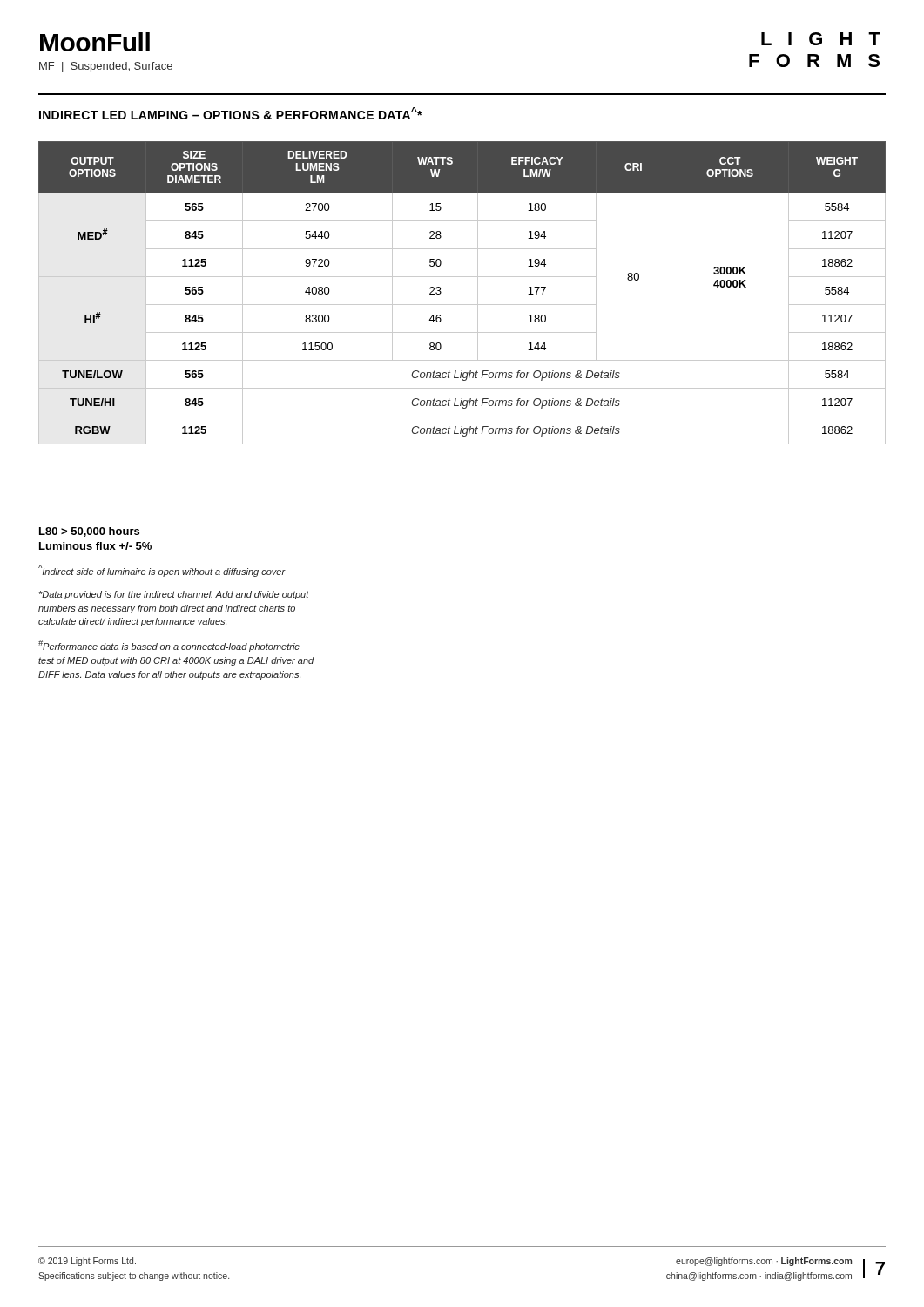The width and height of the screenshot is (924, 1307).
Task: Select the section header
Action: click(x=230, y=113)
